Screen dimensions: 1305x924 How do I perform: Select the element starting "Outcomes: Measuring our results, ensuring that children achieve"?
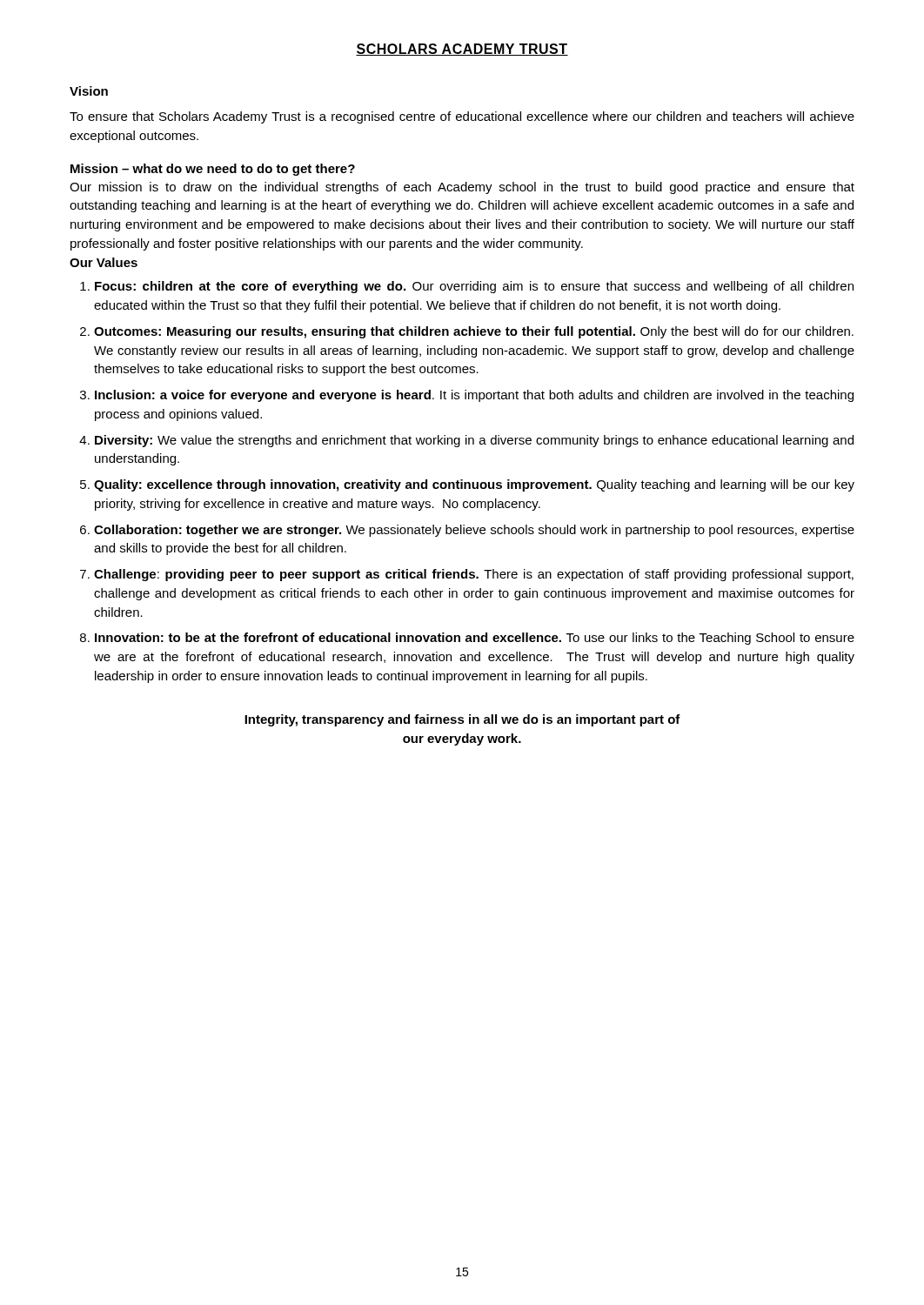474,350
